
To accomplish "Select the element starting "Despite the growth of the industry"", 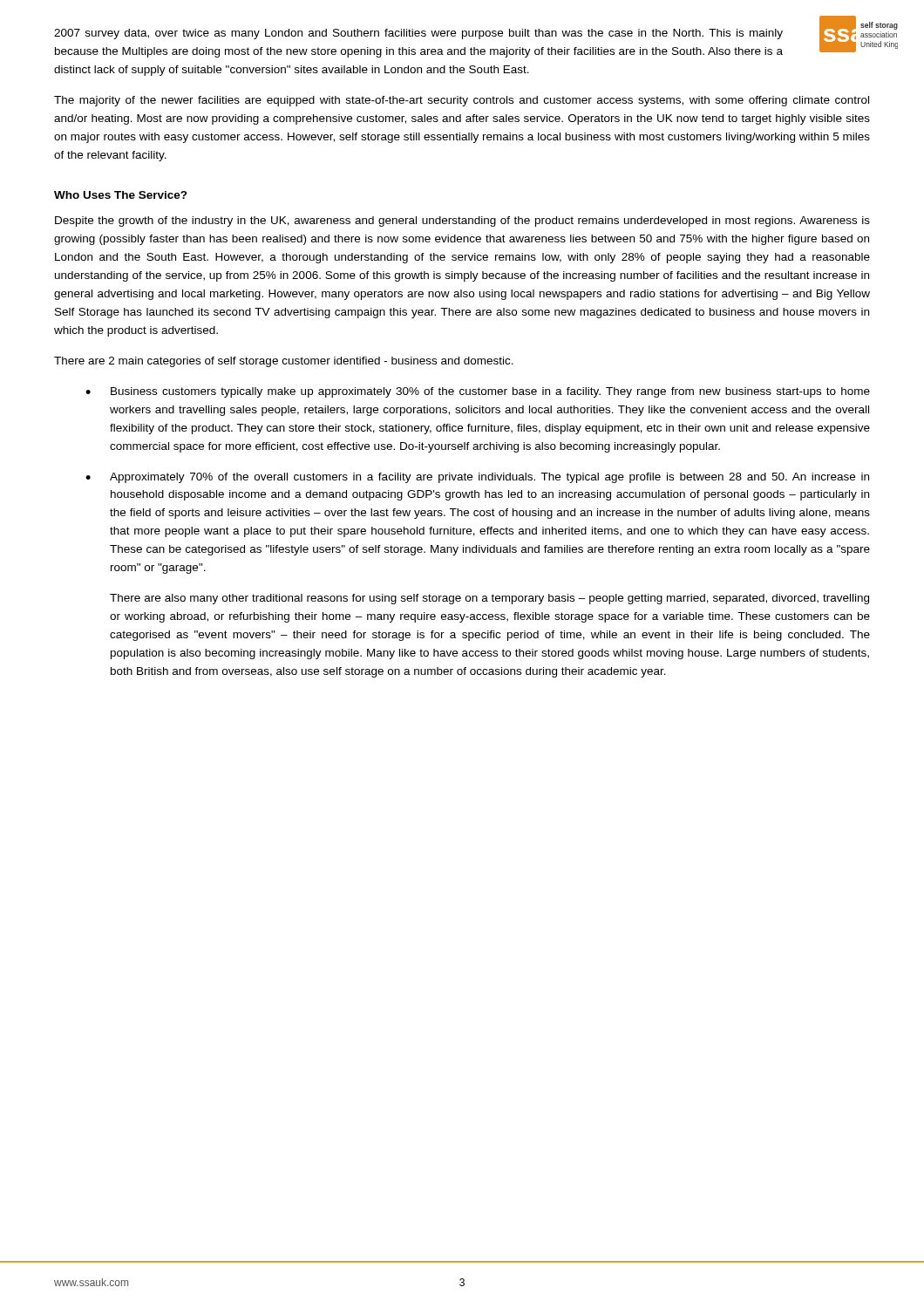I will point(462,275).
